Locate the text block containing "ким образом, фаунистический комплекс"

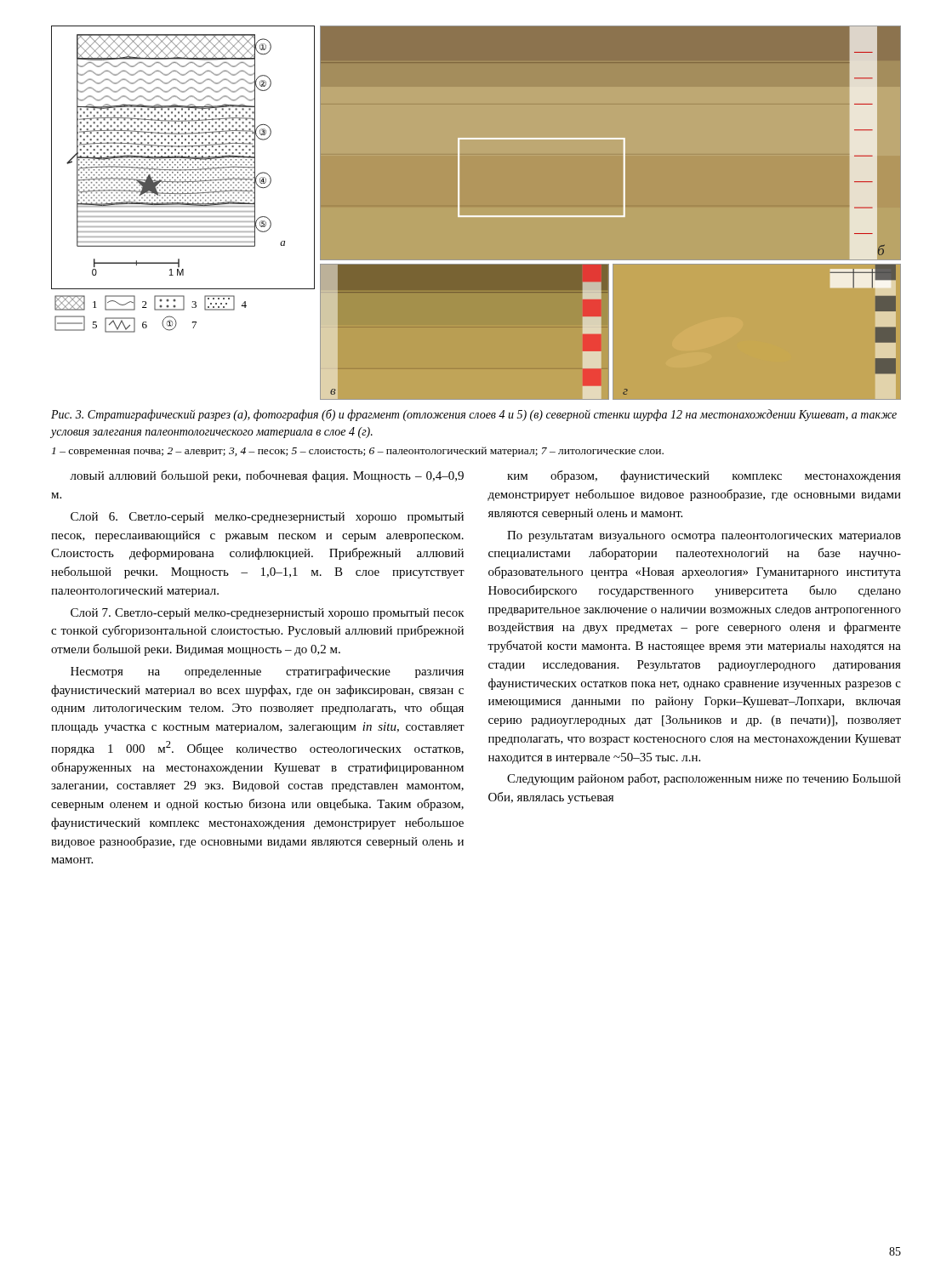click(x=694, y=637)
